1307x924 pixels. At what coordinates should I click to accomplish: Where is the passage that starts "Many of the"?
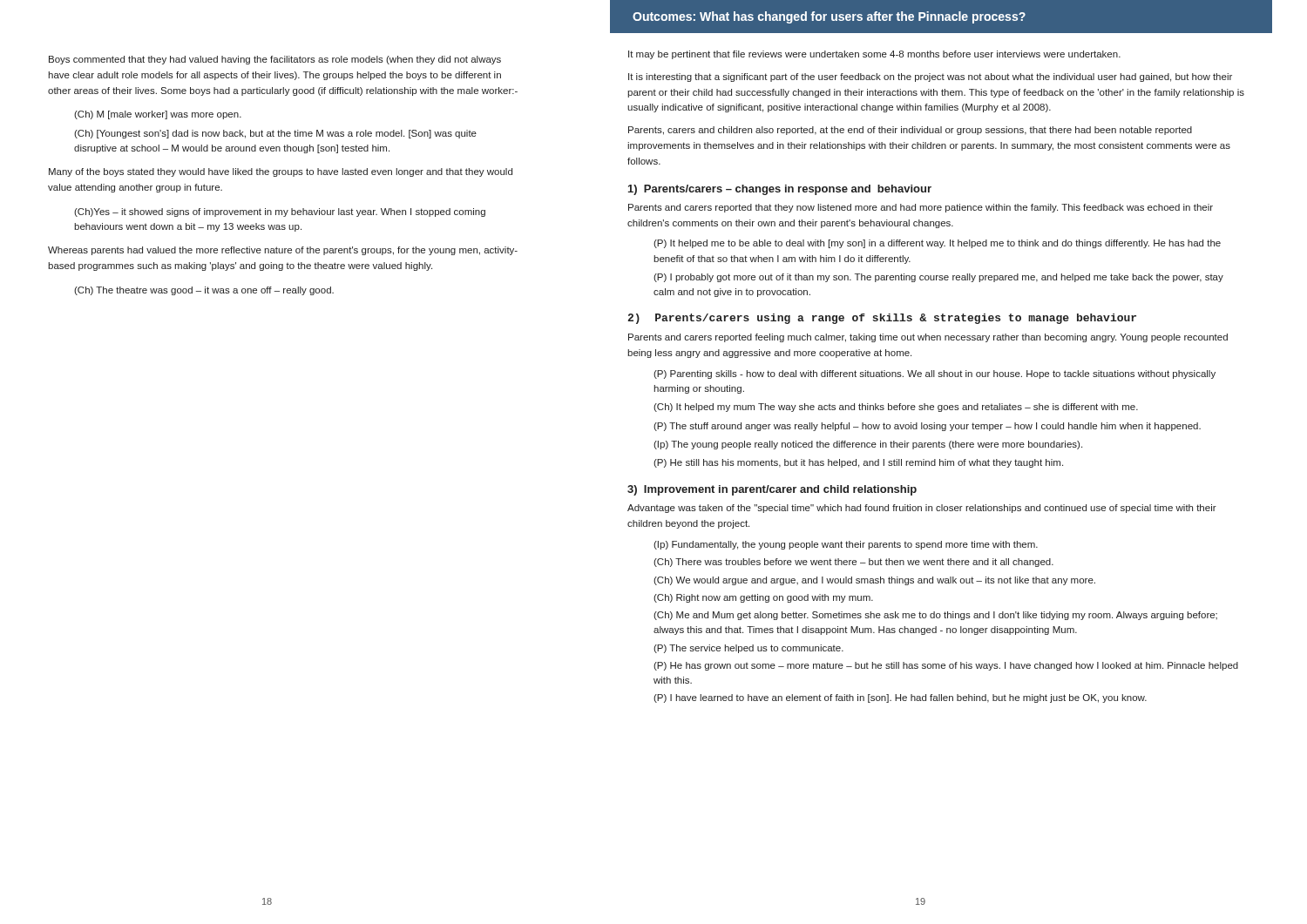281,179
